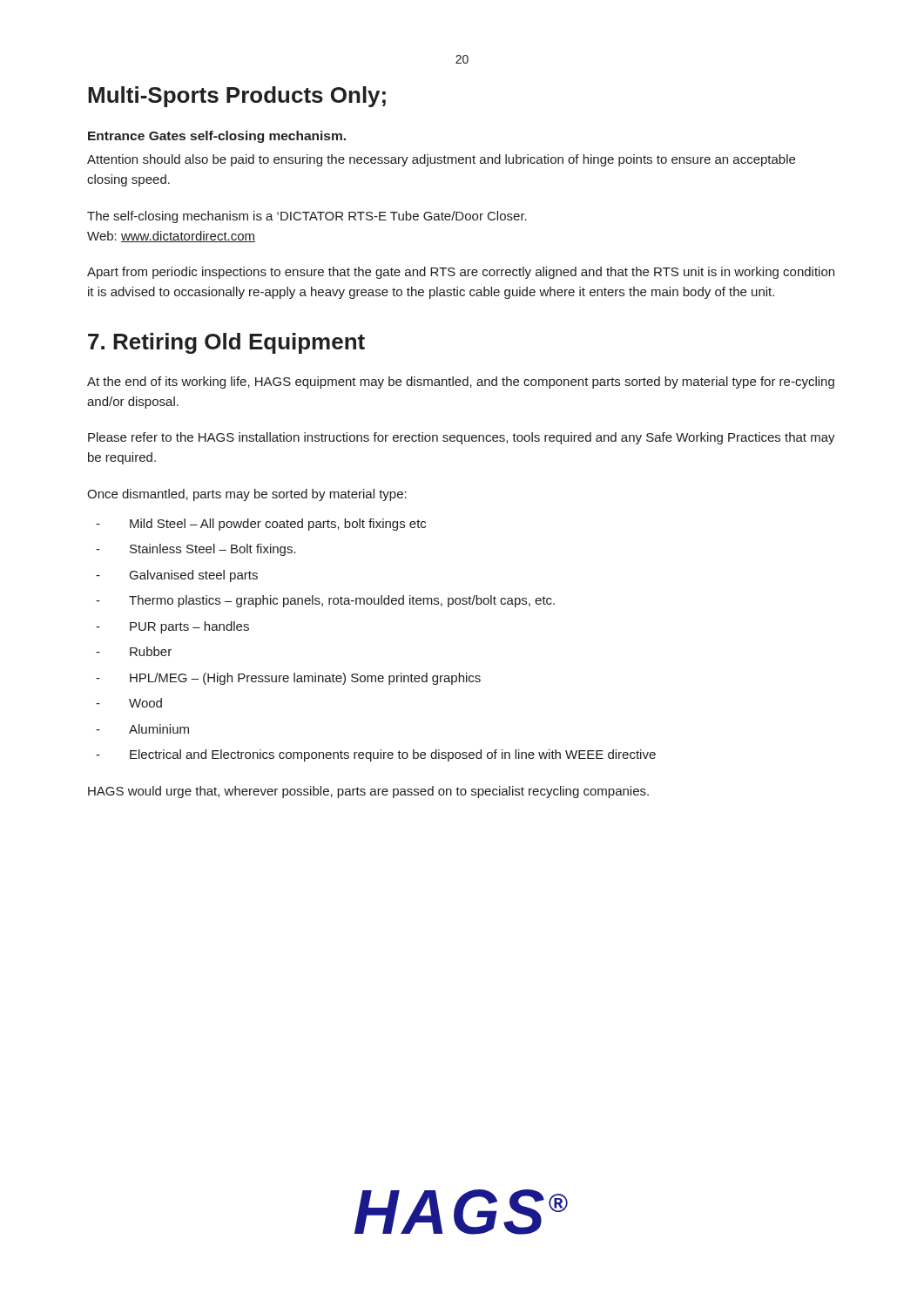Point to the block beginning "Attention should also be paid"
The width and height of the screenshot is (924, 1307).
[441, 169]
